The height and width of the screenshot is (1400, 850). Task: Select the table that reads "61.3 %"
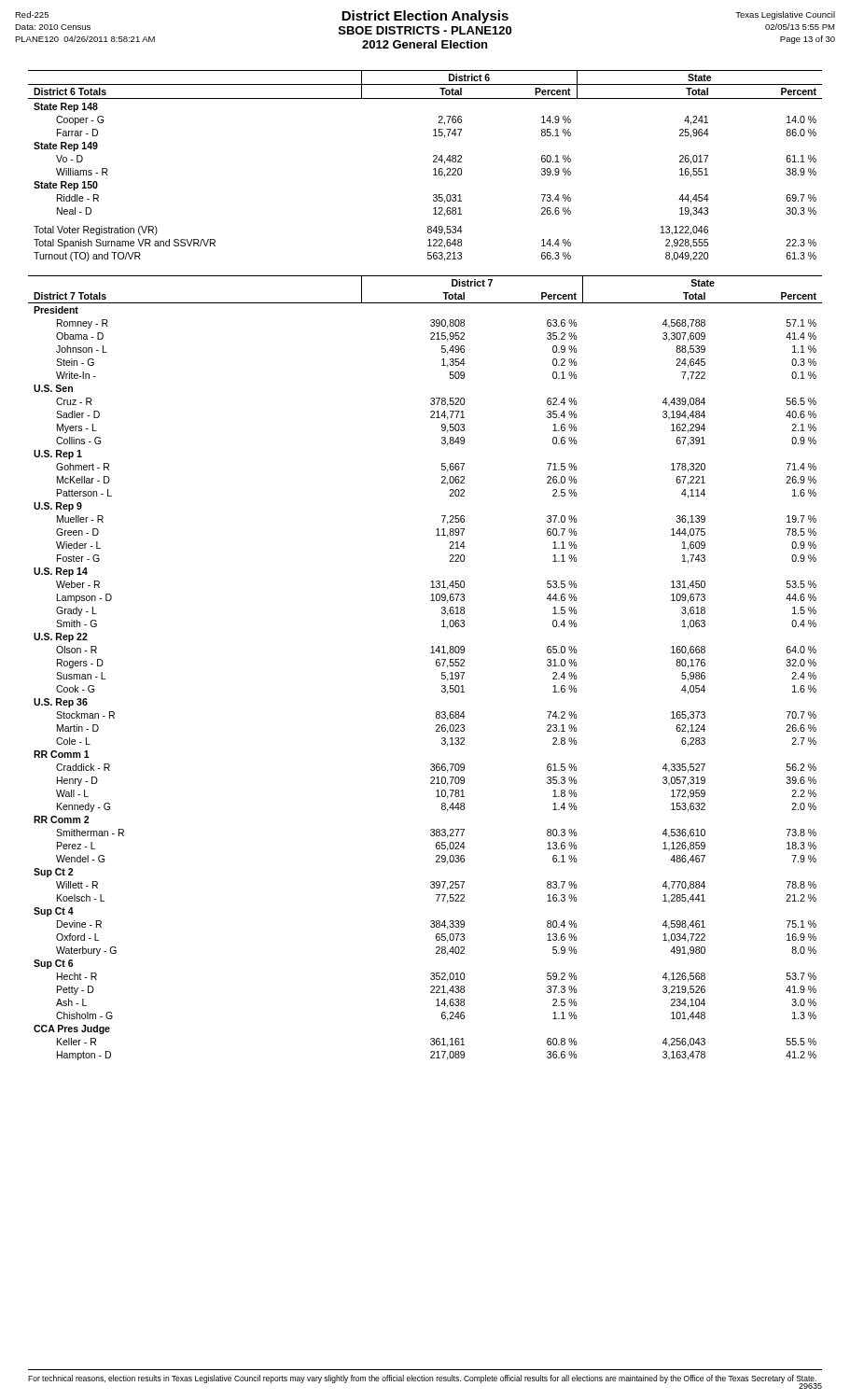click(425, 166)
